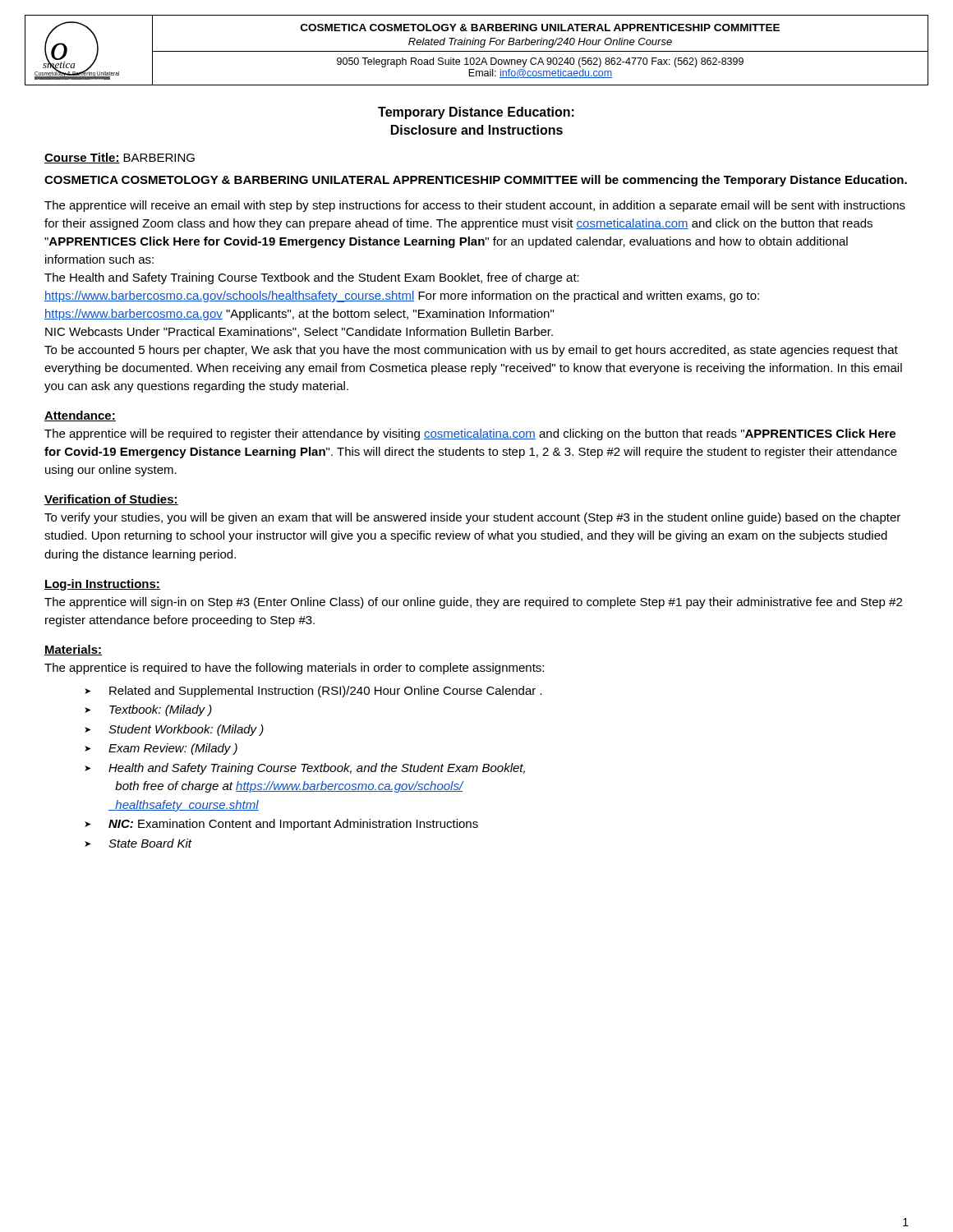Image resolution: width=953 pixels, height=1232 pixels.
Task: Click on the element starting "To verify your studies,"
Action: (473, 535)
